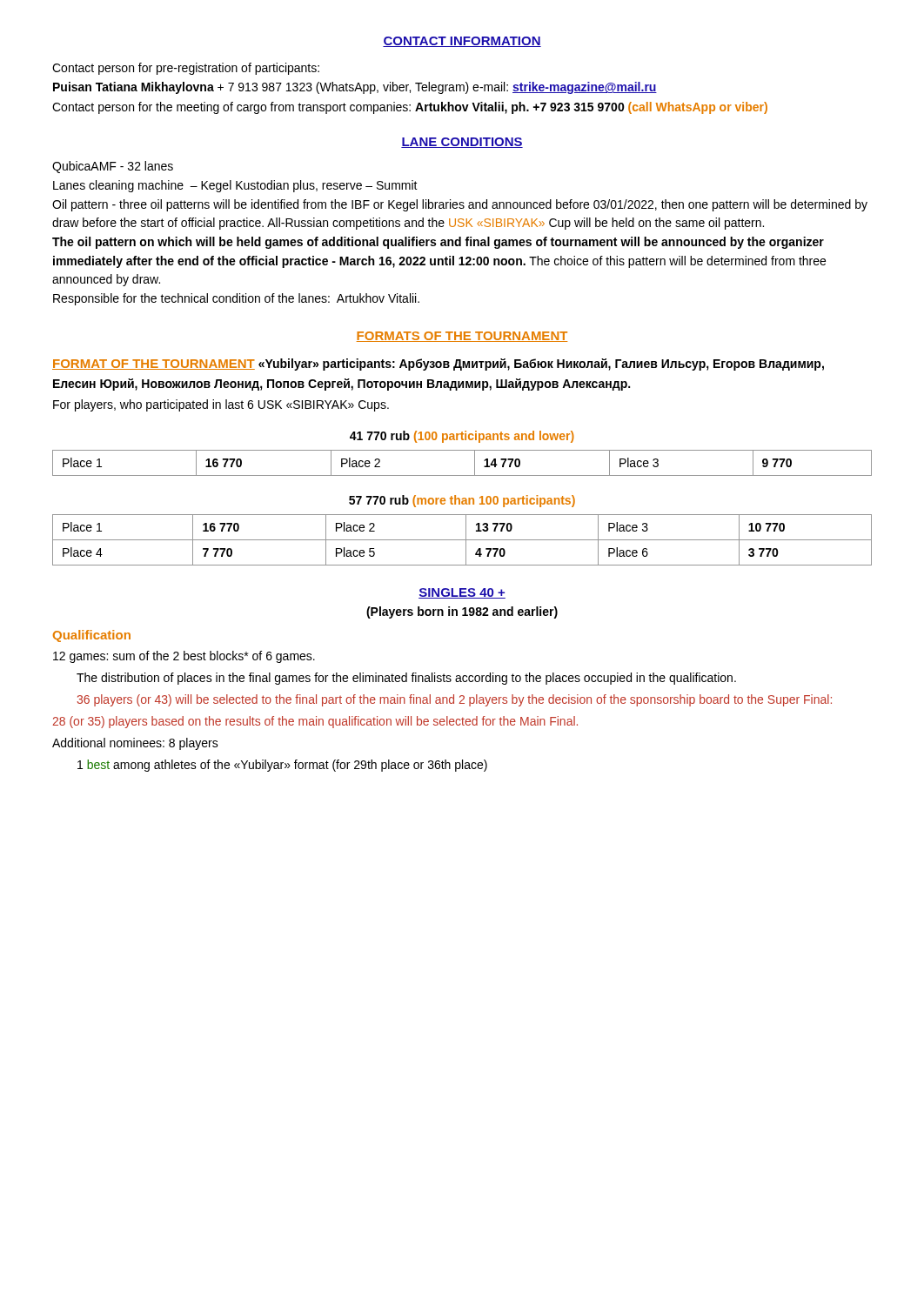Viewport: 924px width, 1305px height.
Task: Locate the text "LANE CONDITIONS"
Action: tap(462, 142)
